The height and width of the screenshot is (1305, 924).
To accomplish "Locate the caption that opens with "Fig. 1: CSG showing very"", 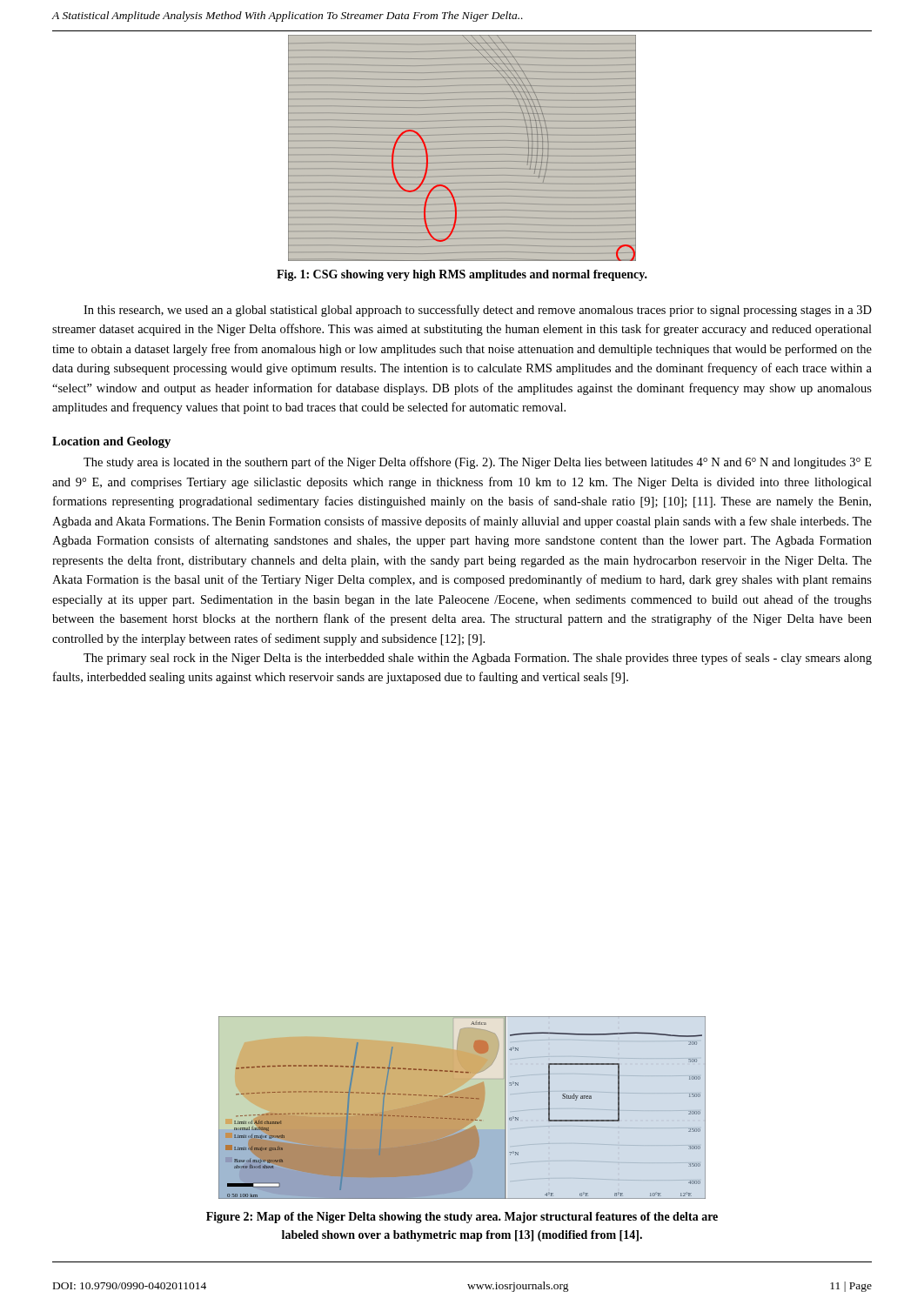I will point(462,274).
